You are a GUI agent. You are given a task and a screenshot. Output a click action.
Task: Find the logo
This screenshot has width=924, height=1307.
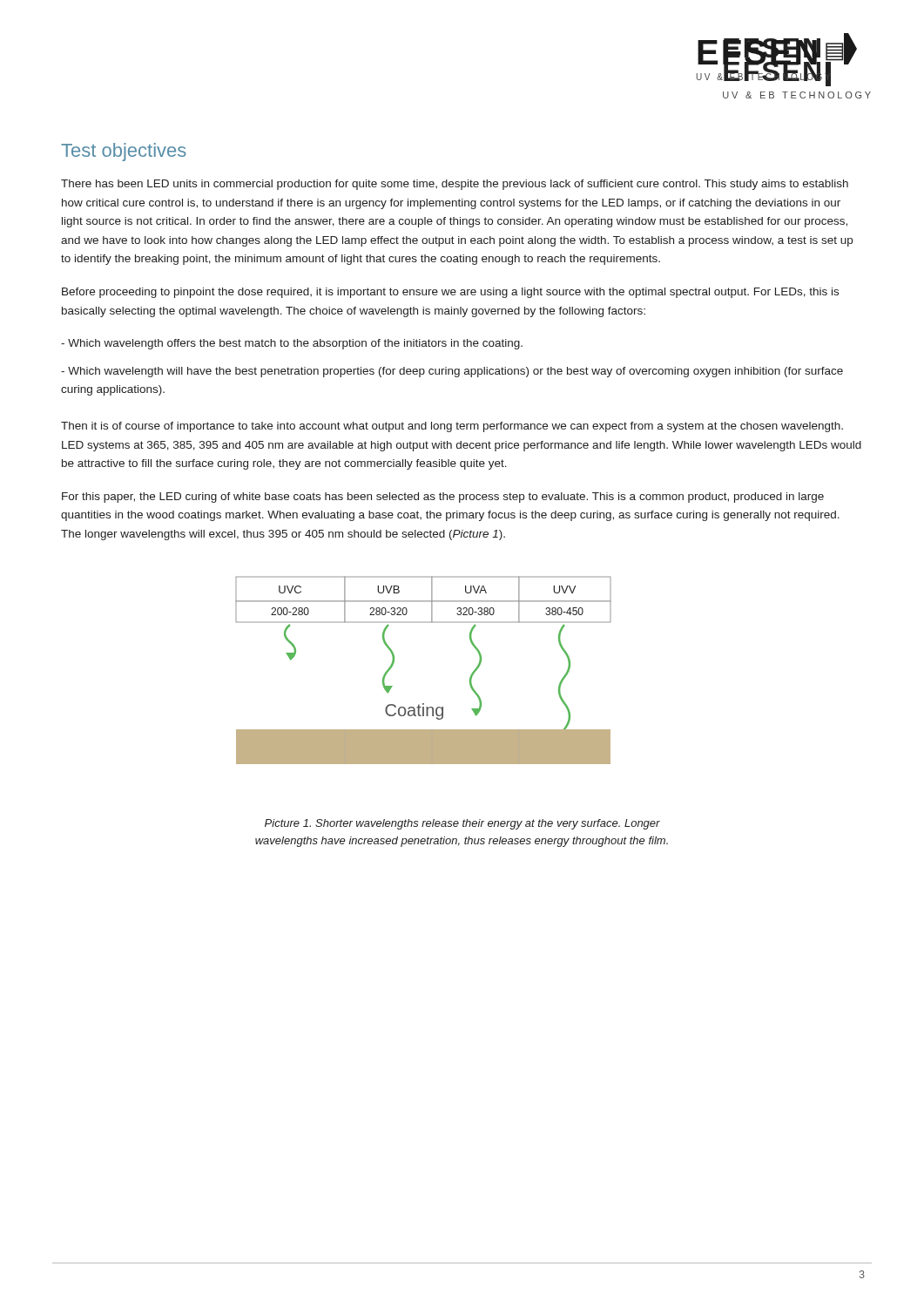pos(798,67)
